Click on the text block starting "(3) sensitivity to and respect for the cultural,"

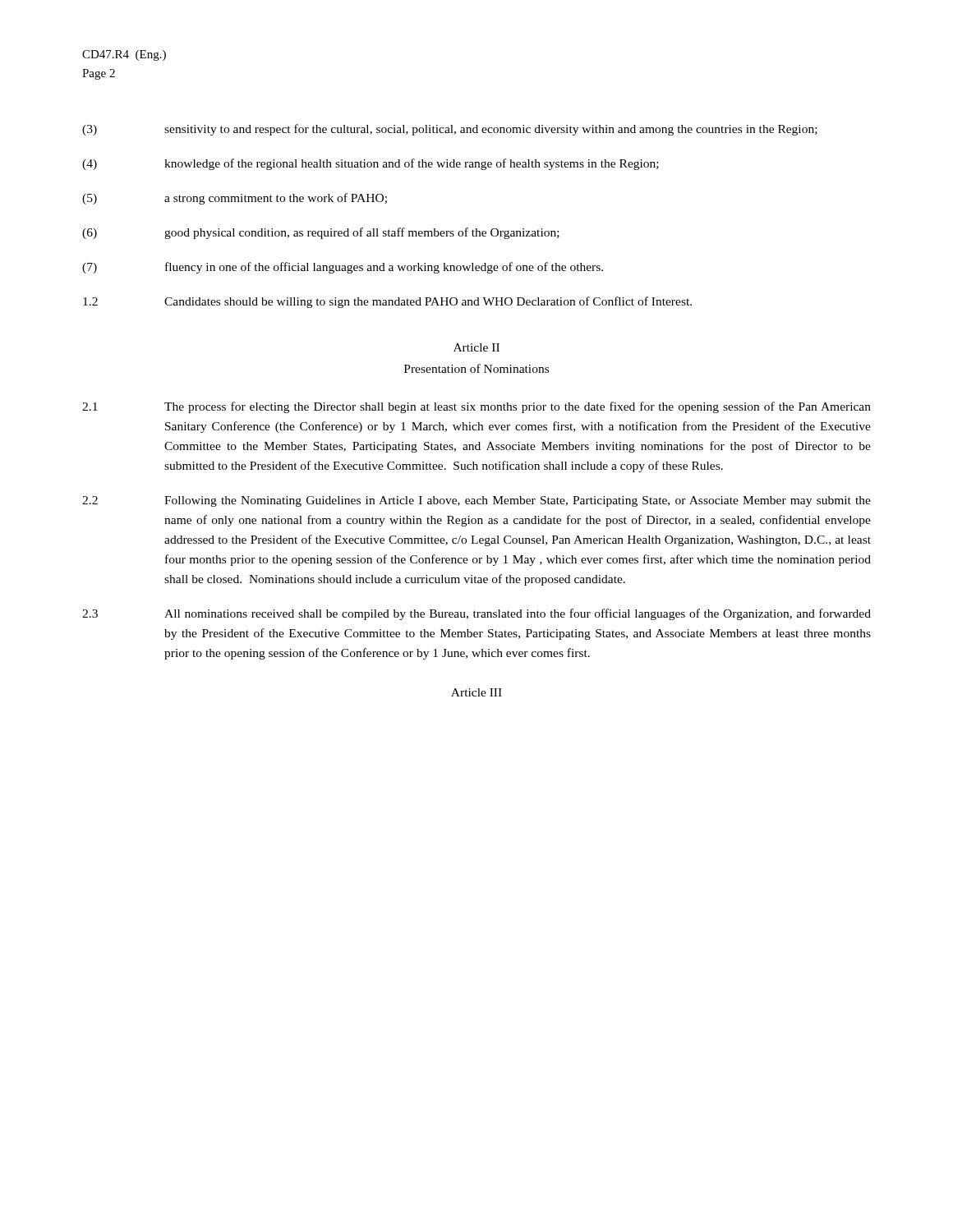click(x=476, y=129)
